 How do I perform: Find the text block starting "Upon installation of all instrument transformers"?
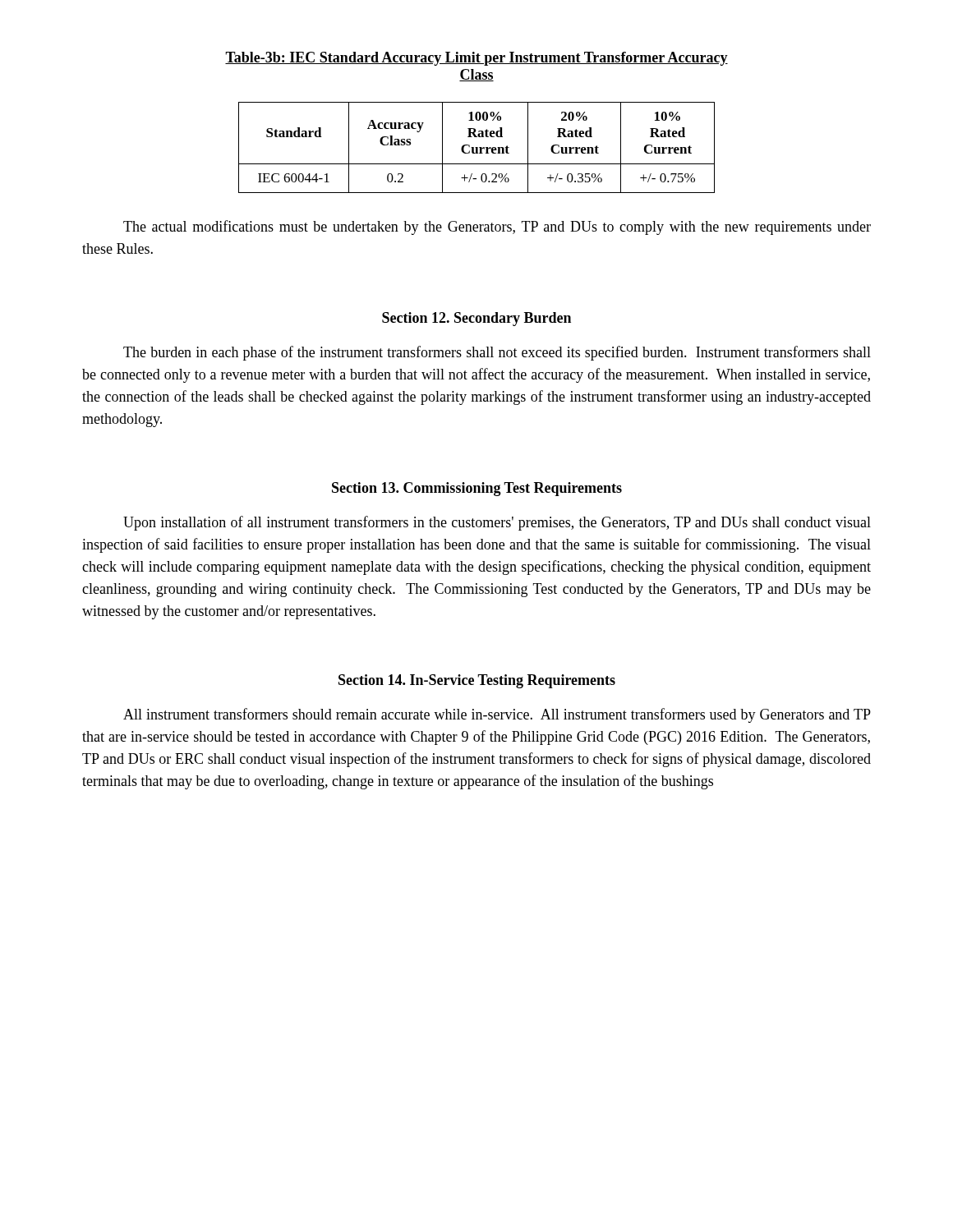(476, 567)
